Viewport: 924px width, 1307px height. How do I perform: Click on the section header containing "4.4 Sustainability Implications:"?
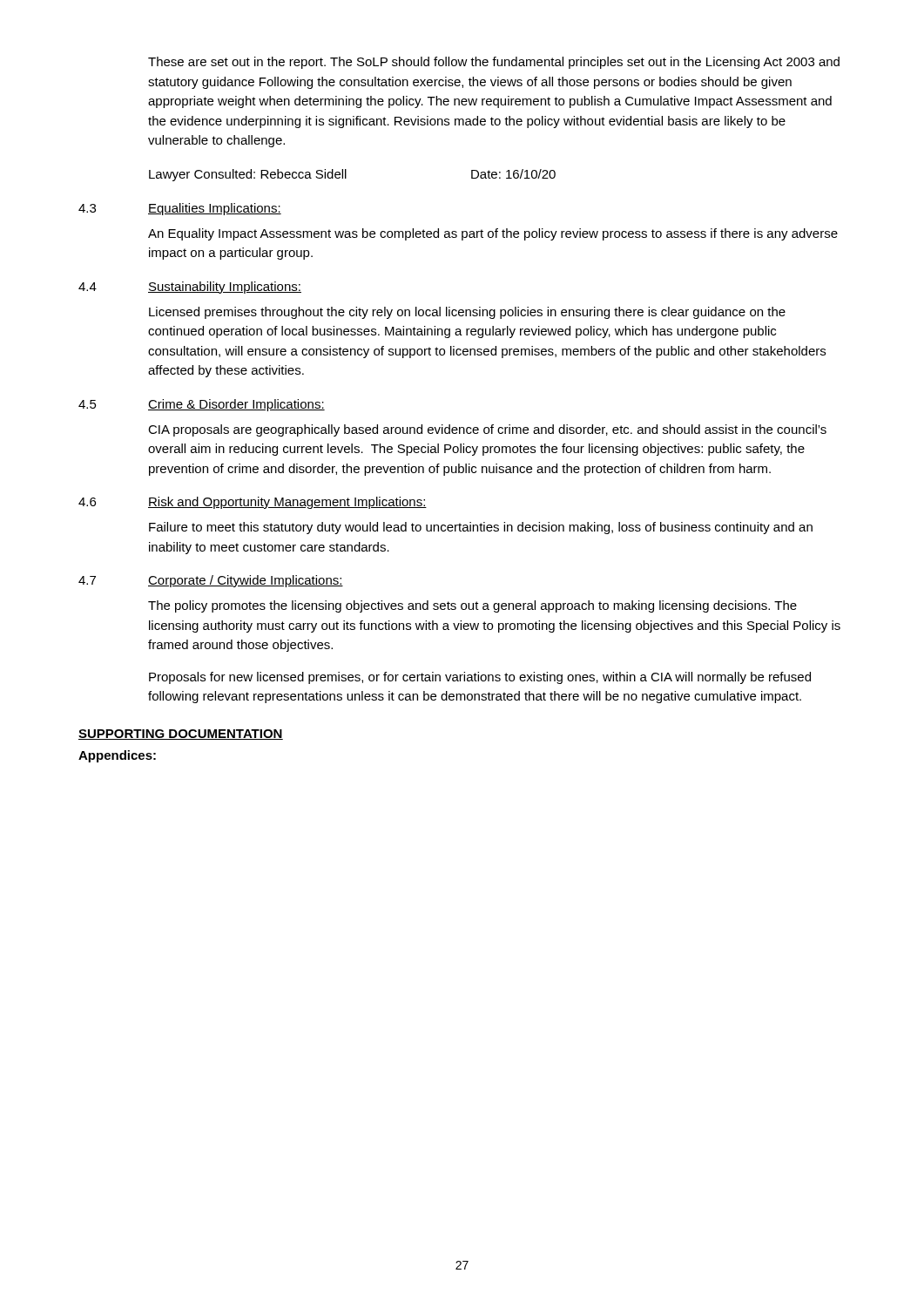[190, 286]
